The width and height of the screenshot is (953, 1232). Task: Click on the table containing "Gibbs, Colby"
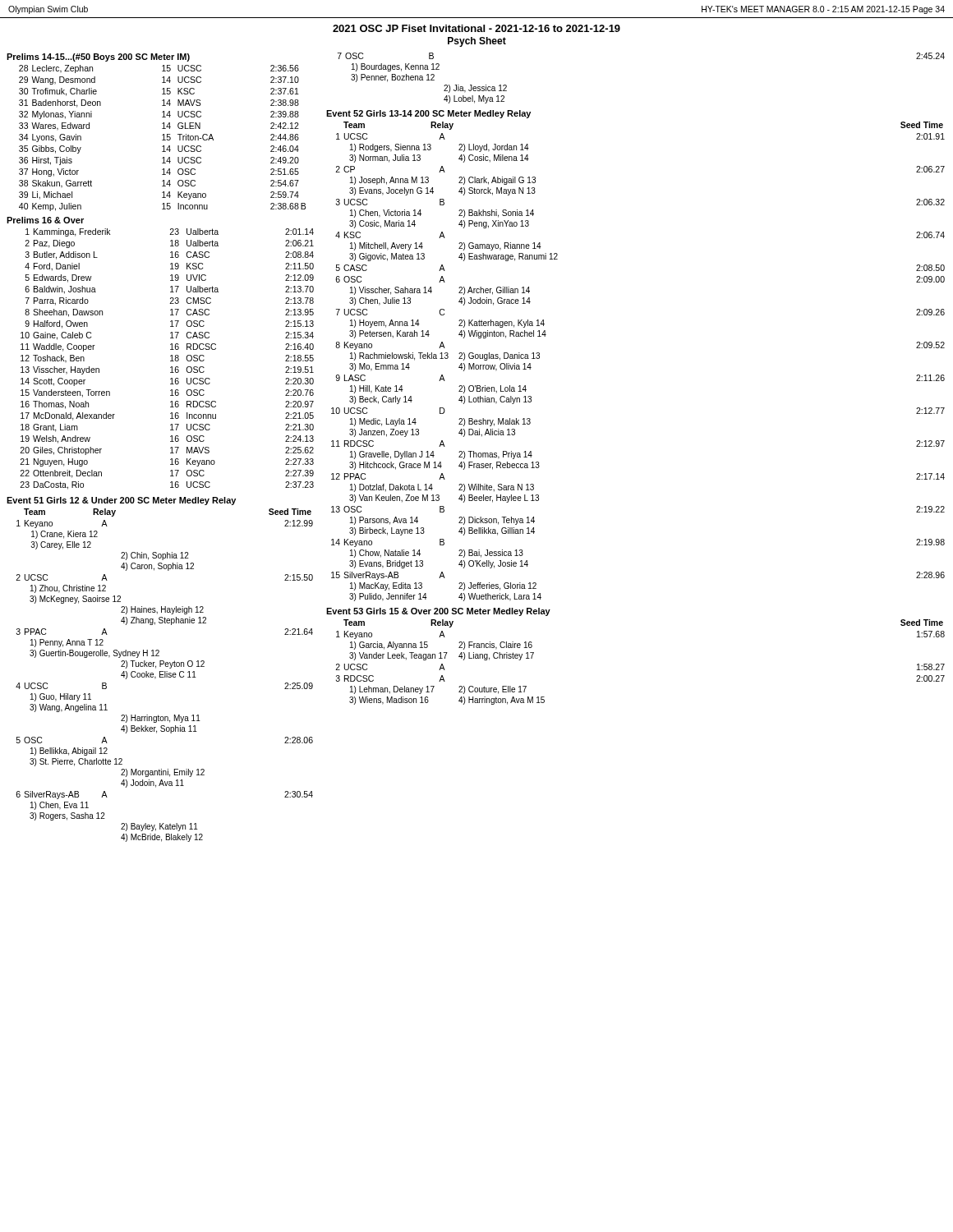click(161, 137)
